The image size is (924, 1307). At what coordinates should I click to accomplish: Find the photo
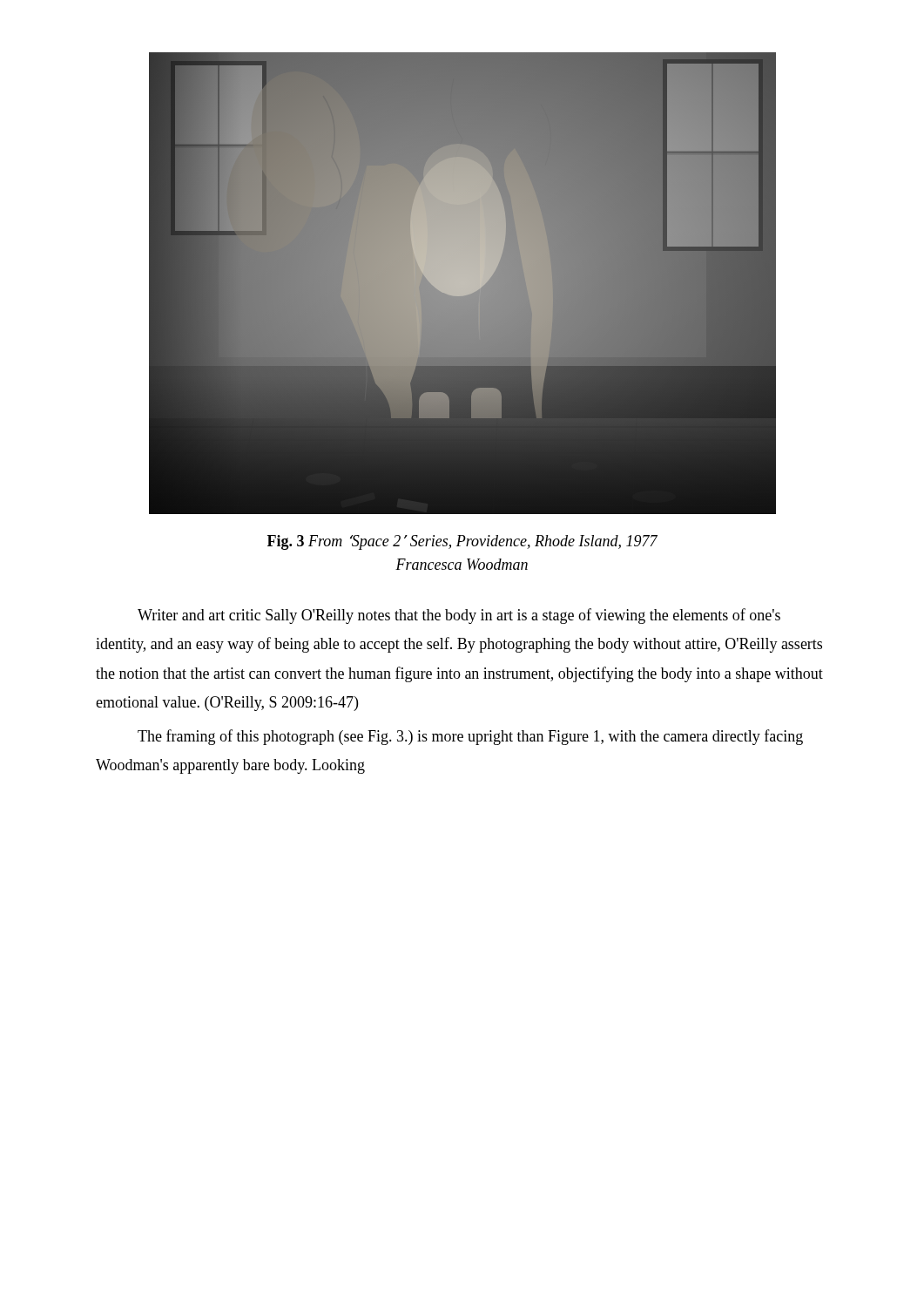[x=462, y=283]
